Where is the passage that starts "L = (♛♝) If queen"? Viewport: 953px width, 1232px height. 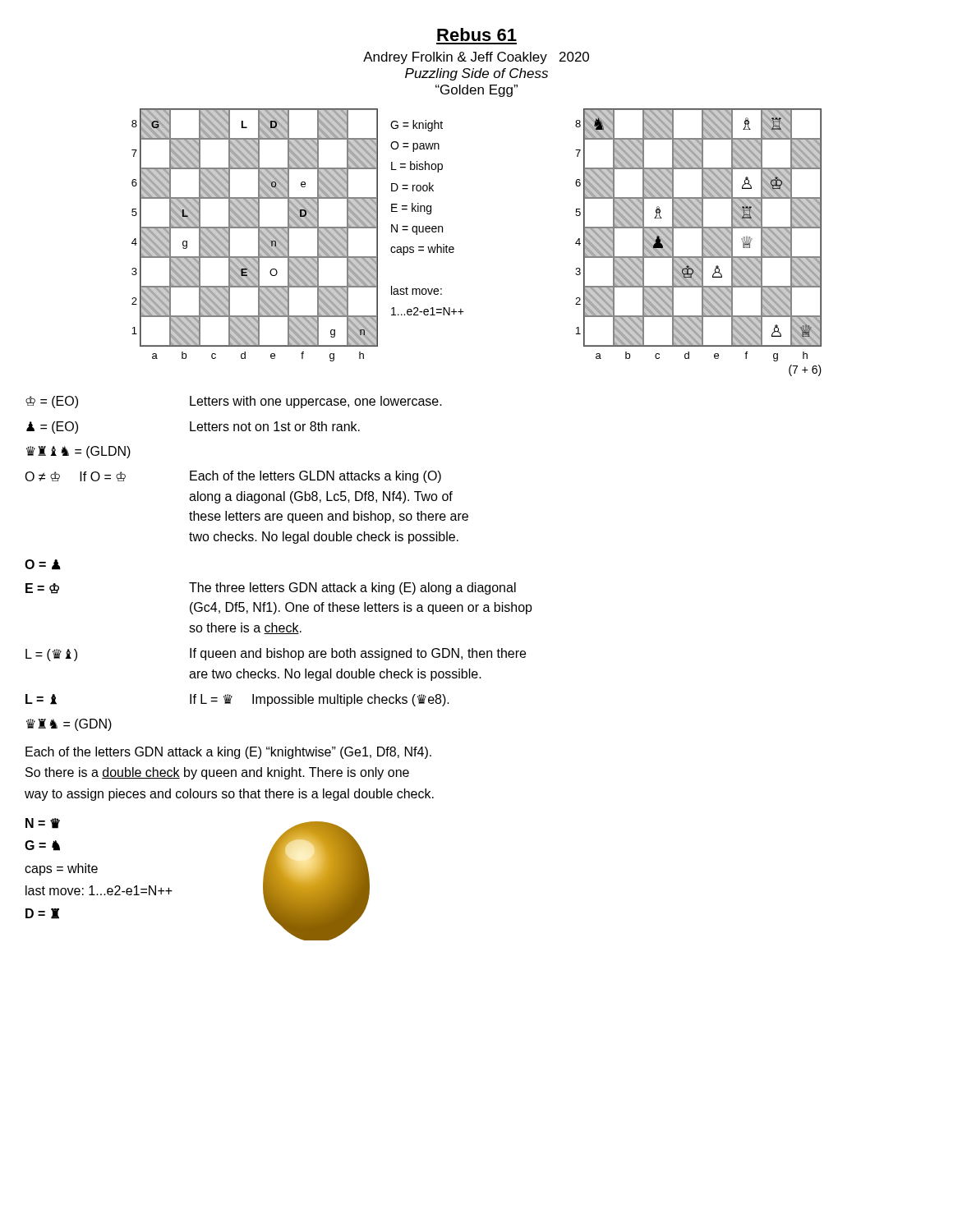click(276, 664)
